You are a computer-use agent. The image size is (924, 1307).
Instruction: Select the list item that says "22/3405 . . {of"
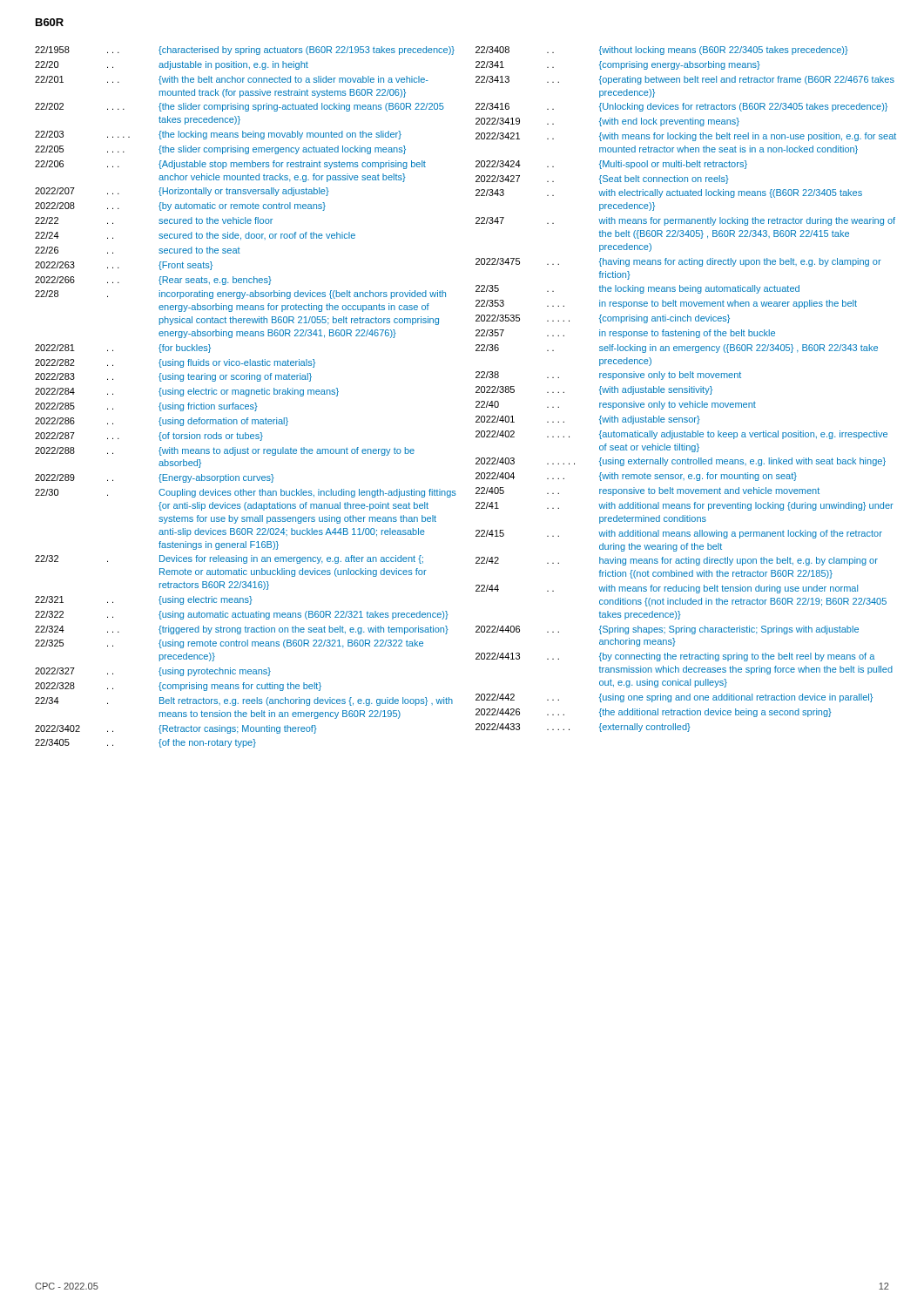(246, 743)
